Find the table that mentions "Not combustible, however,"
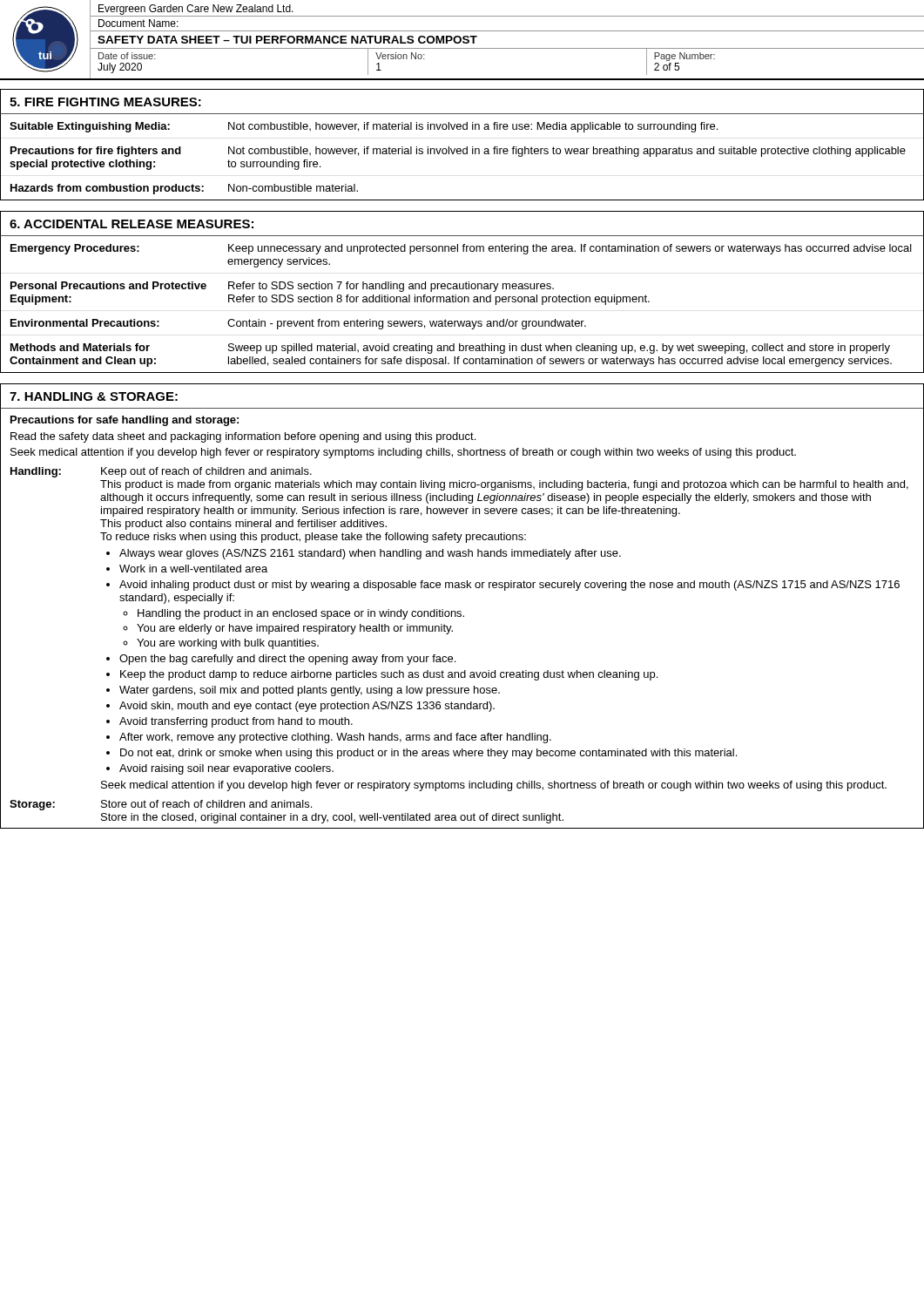The image size is (924, 1307). pos(462,157)
